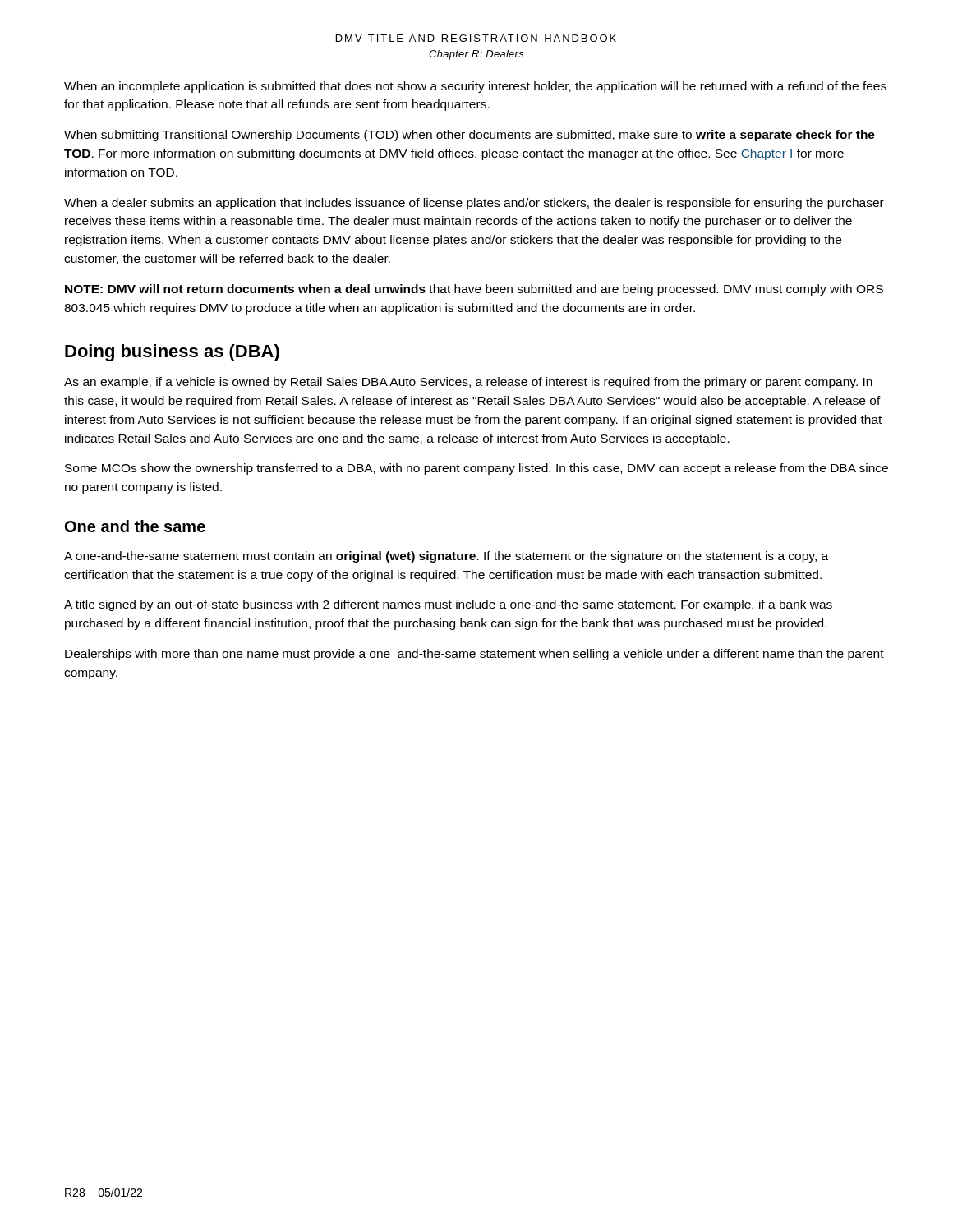Point to the text starting "Doing business as (DBA)"

pyautogui.click(x=172, y=351)
